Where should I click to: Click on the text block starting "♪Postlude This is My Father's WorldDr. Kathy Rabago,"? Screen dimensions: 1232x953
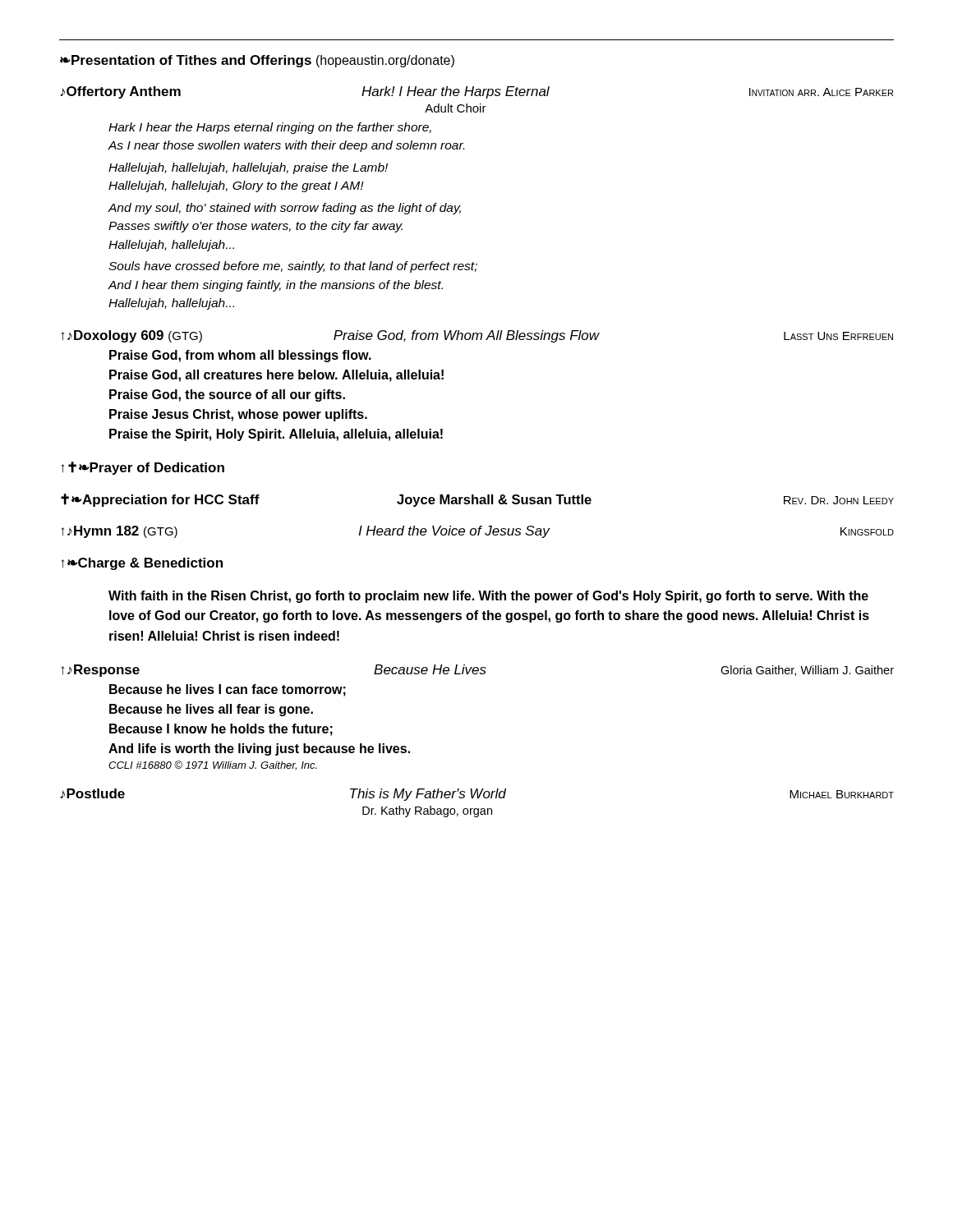point(476,803)
